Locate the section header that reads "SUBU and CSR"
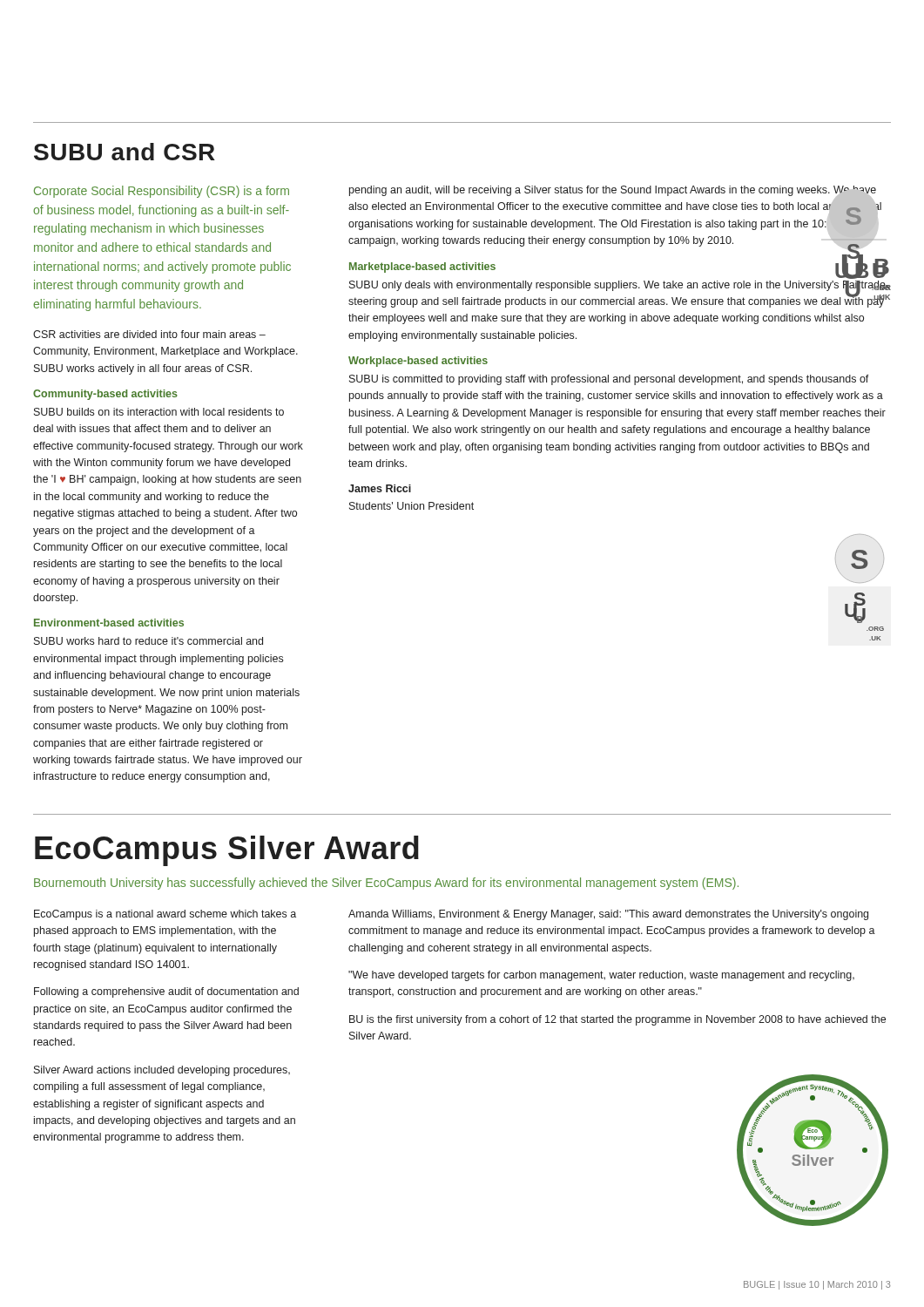Viewport: 924px width, 1307px height. tap(125, 152)
